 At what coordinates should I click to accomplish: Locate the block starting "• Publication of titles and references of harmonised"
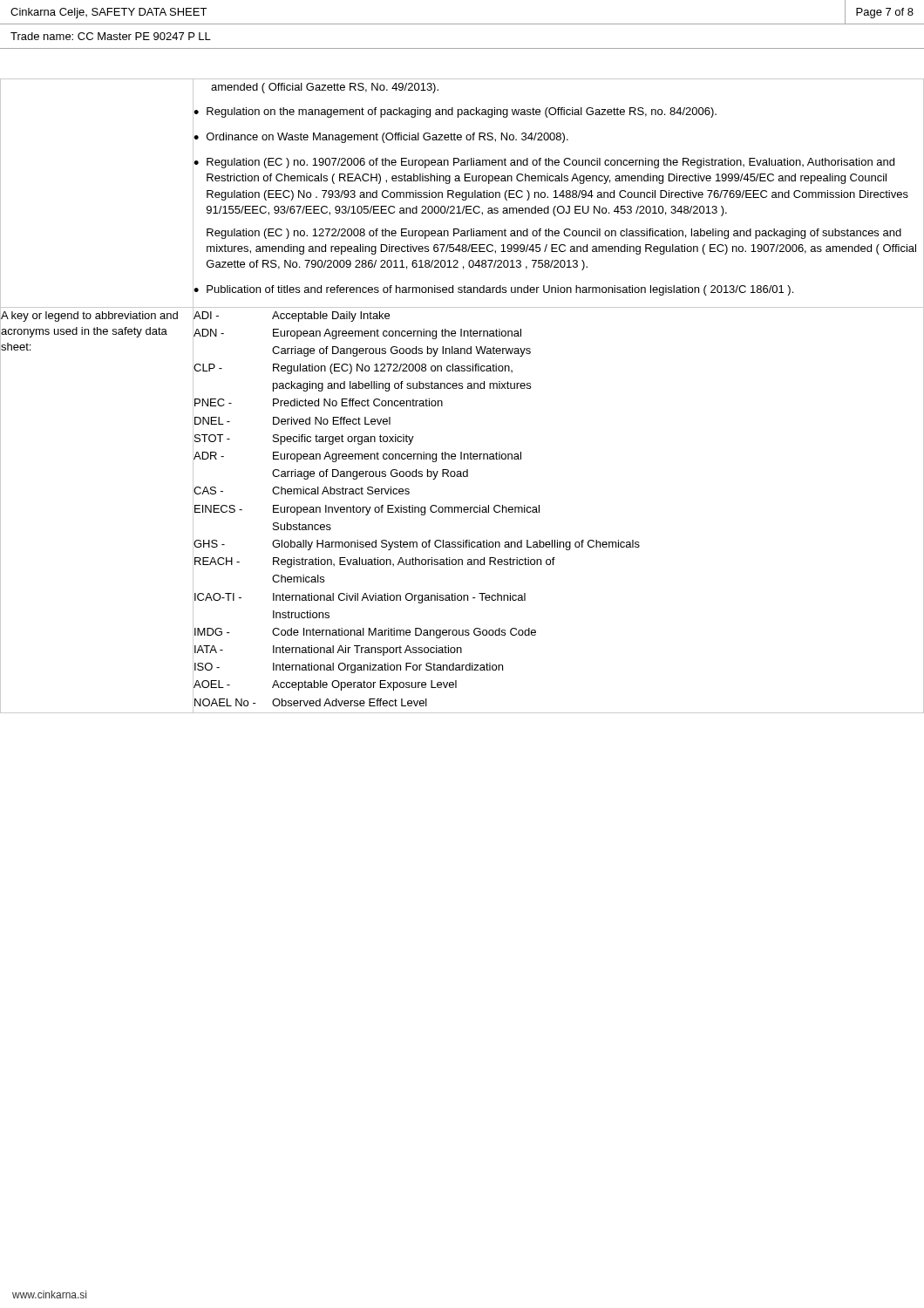[x=494, y=290]
